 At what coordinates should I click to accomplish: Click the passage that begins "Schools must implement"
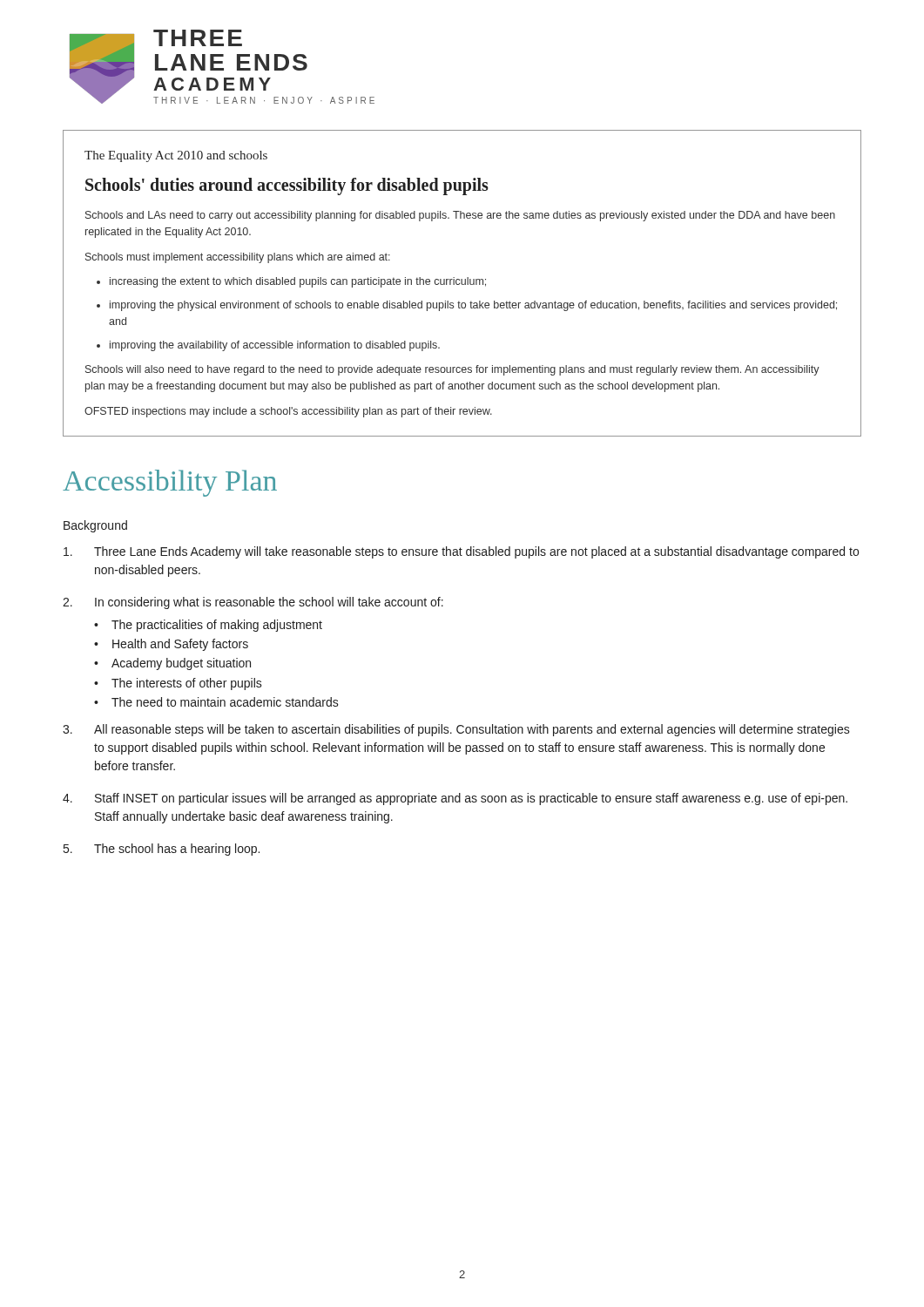(x=238, y=257)
